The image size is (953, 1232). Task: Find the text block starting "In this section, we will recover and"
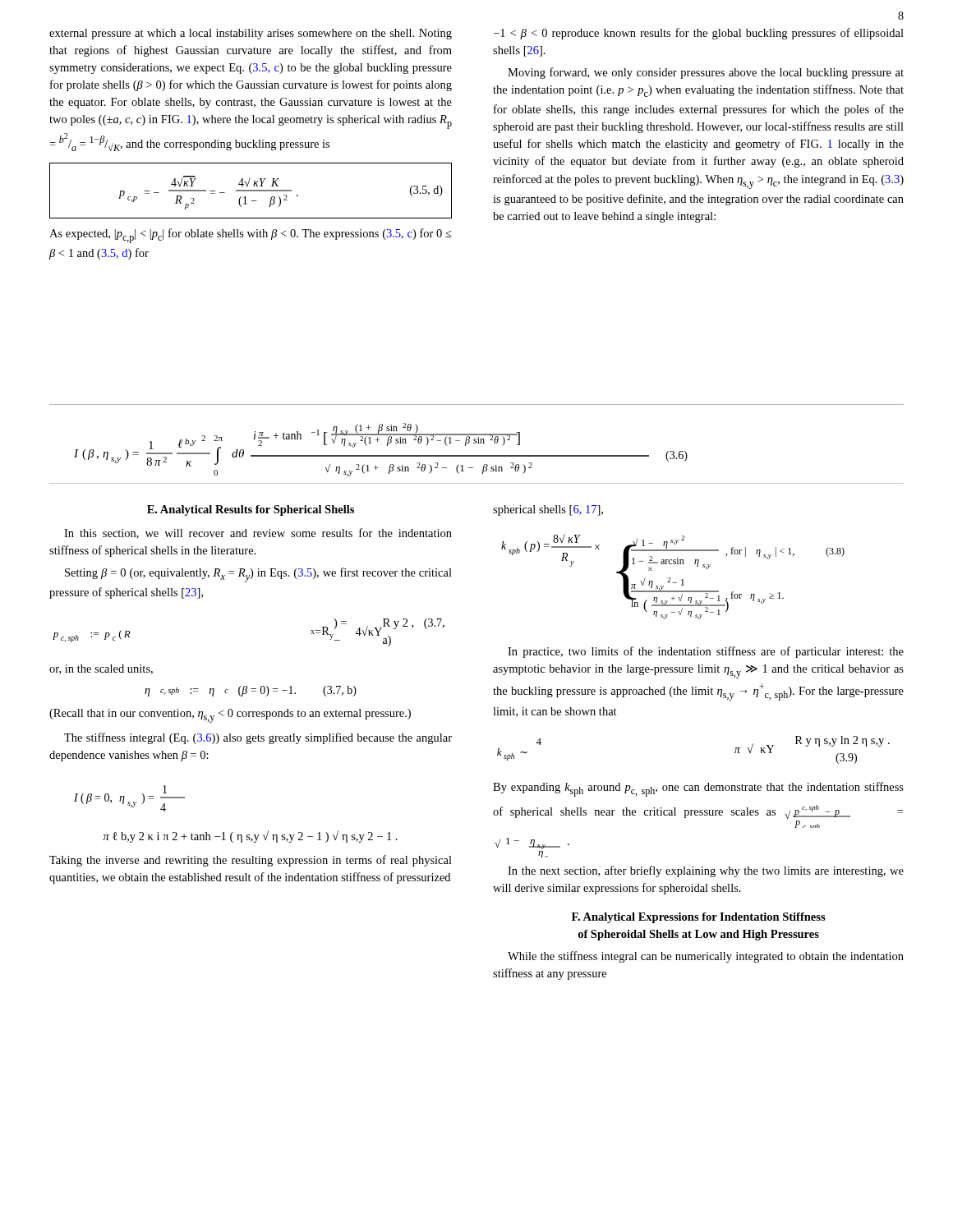coord(251,563)
